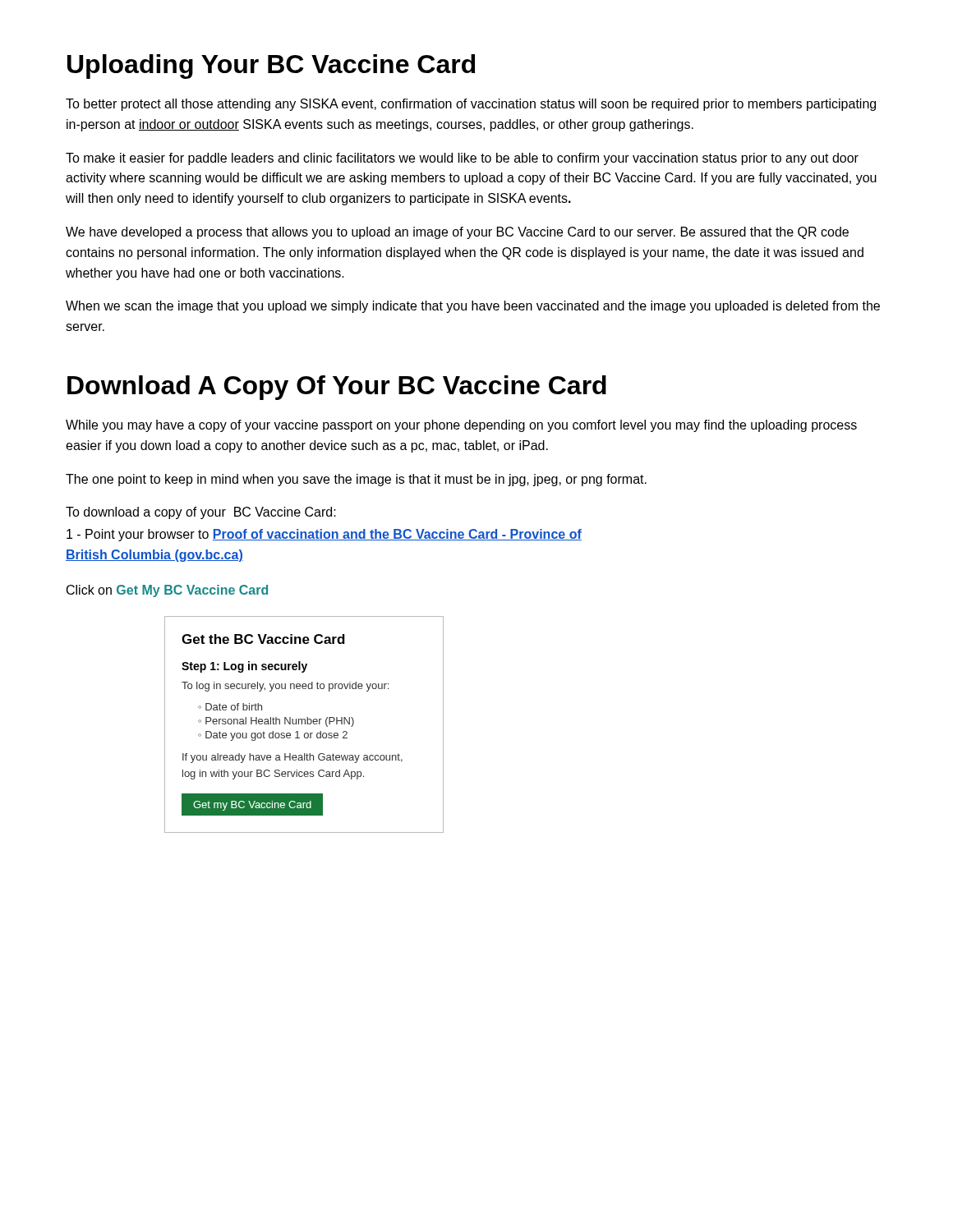
Task: Select the text block starting "To make it easier"
Action: [x=476, y=179]
